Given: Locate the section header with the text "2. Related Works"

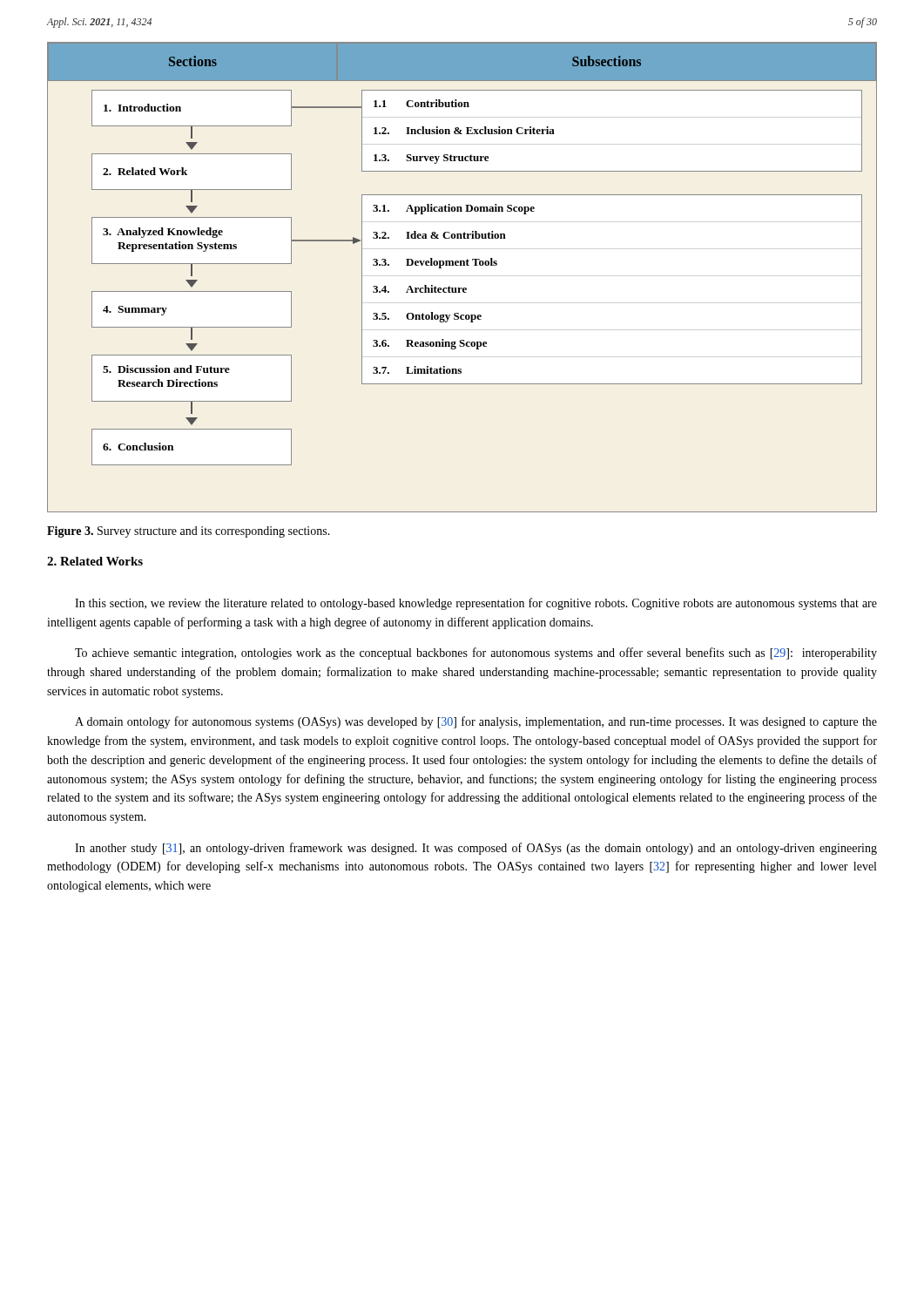Looking at the screenshot, I should click(95, 561).
